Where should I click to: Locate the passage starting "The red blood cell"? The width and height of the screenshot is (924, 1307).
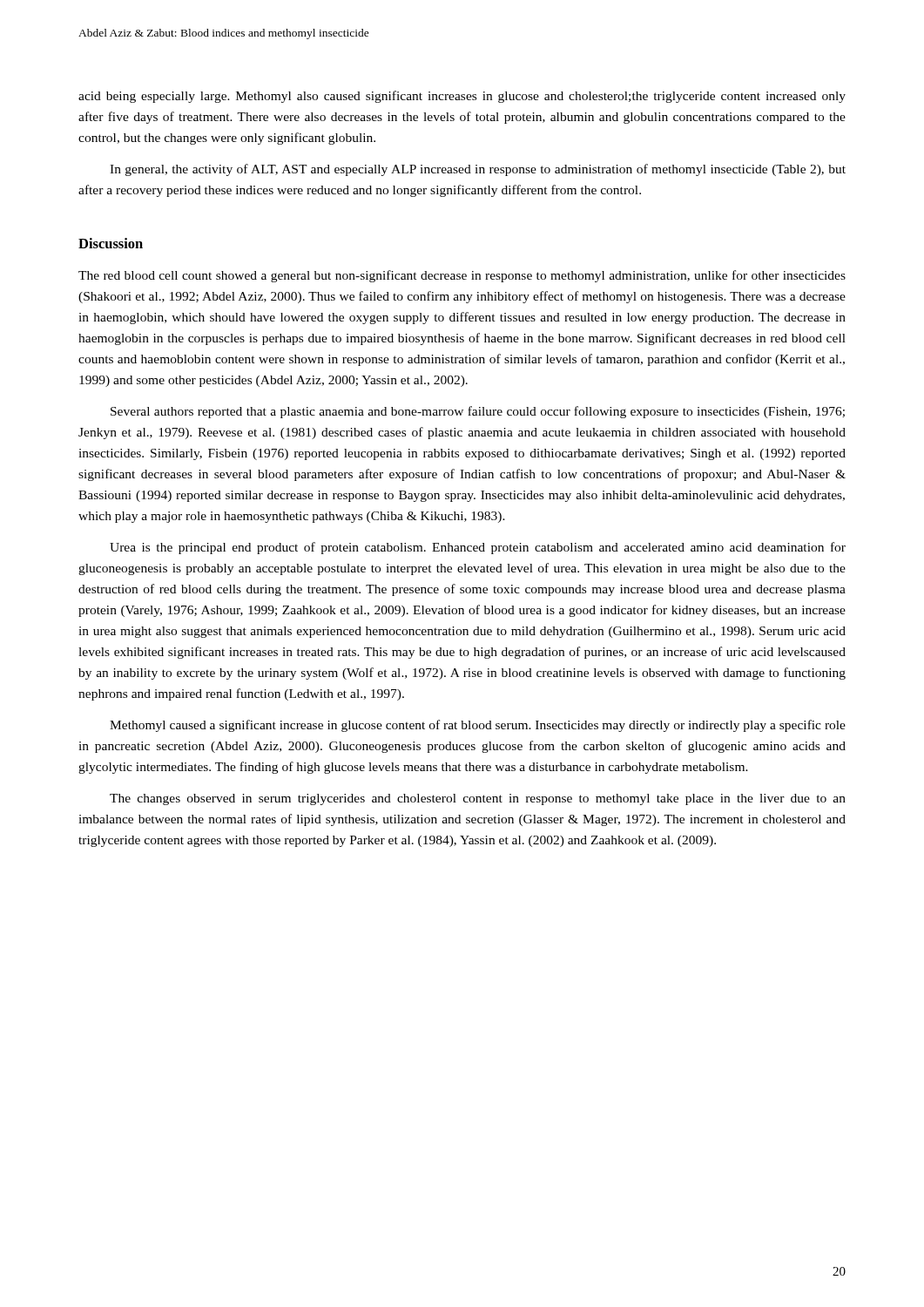coord(462,328)
